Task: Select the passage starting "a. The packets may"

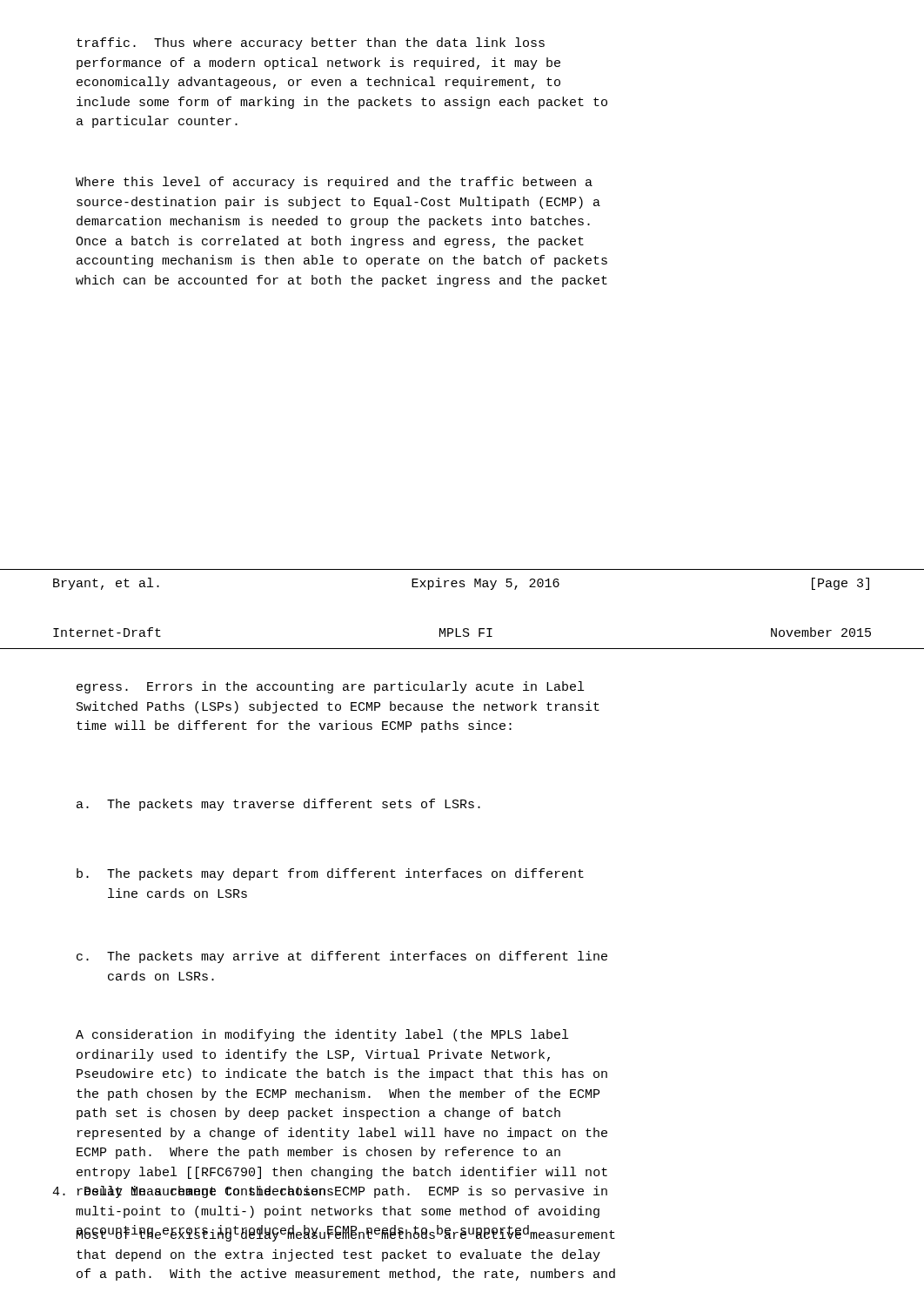Action: tap(462, 806)
